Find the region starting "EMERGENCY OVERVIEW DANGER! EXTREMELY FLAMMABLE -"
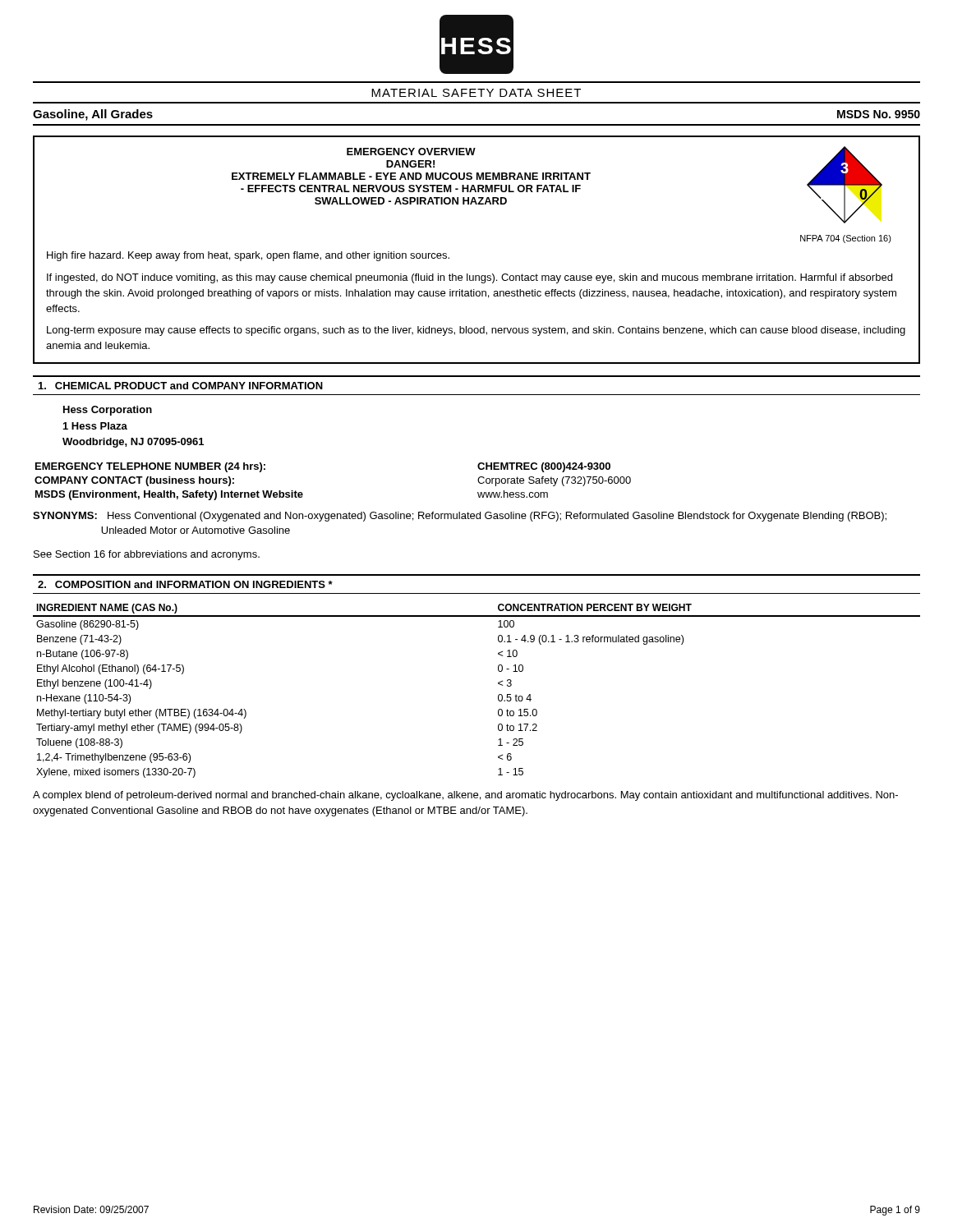 [x=411, y=176]
